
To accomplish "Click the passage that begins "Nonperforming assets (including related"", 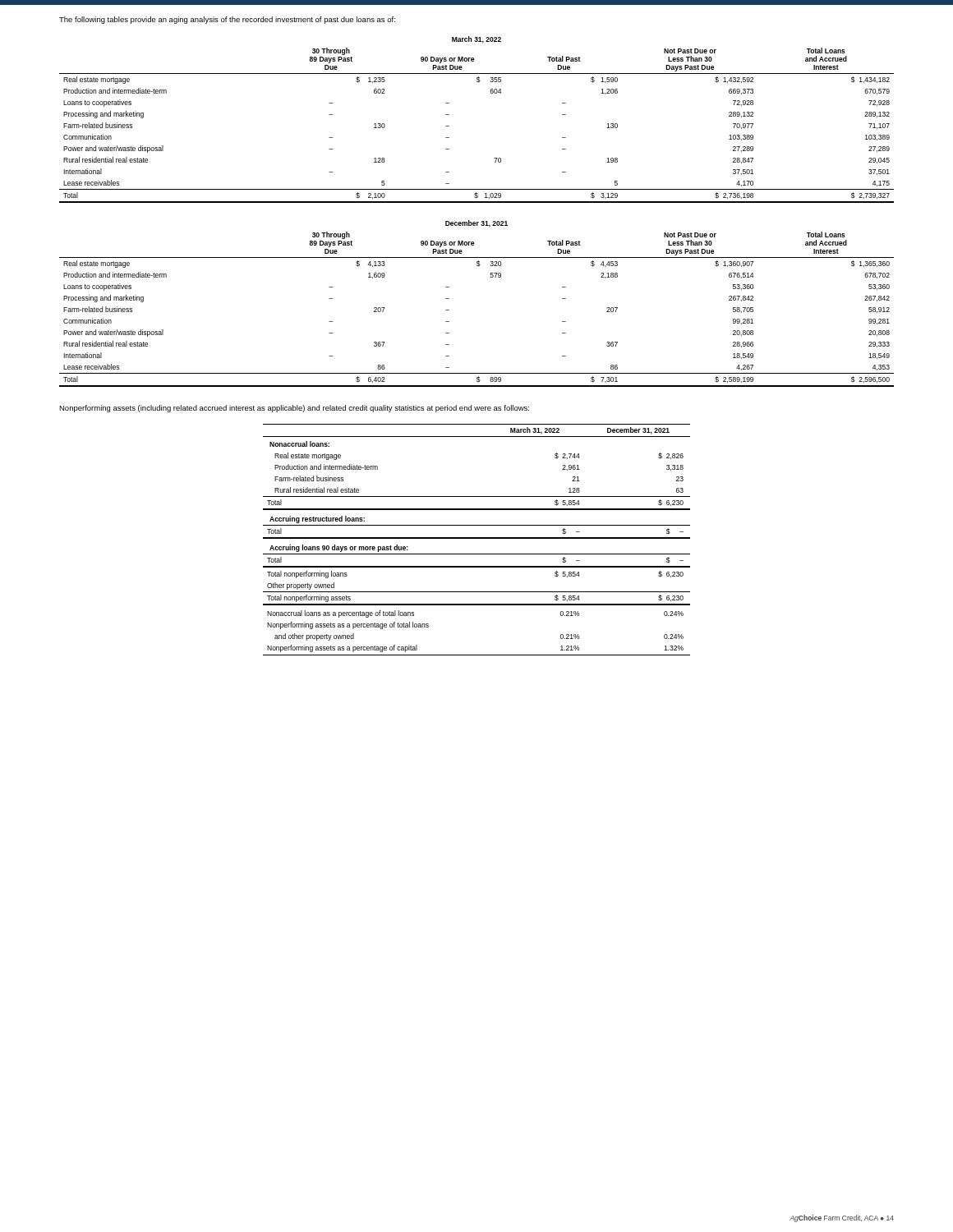I will (x=295, y=408).
